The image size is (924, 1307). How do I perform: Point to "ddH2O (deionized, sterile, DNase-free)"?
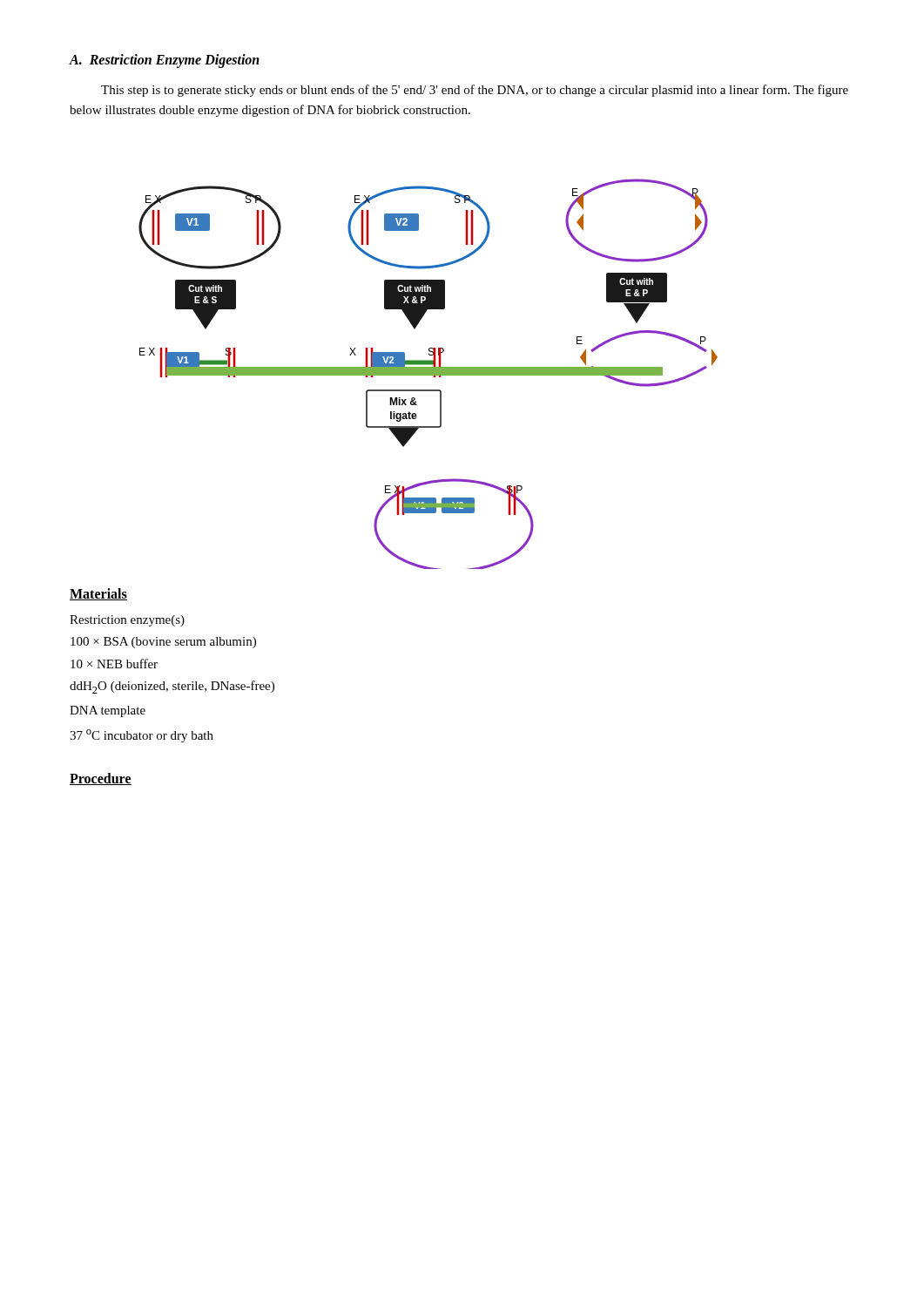click(x=172, y=687)
